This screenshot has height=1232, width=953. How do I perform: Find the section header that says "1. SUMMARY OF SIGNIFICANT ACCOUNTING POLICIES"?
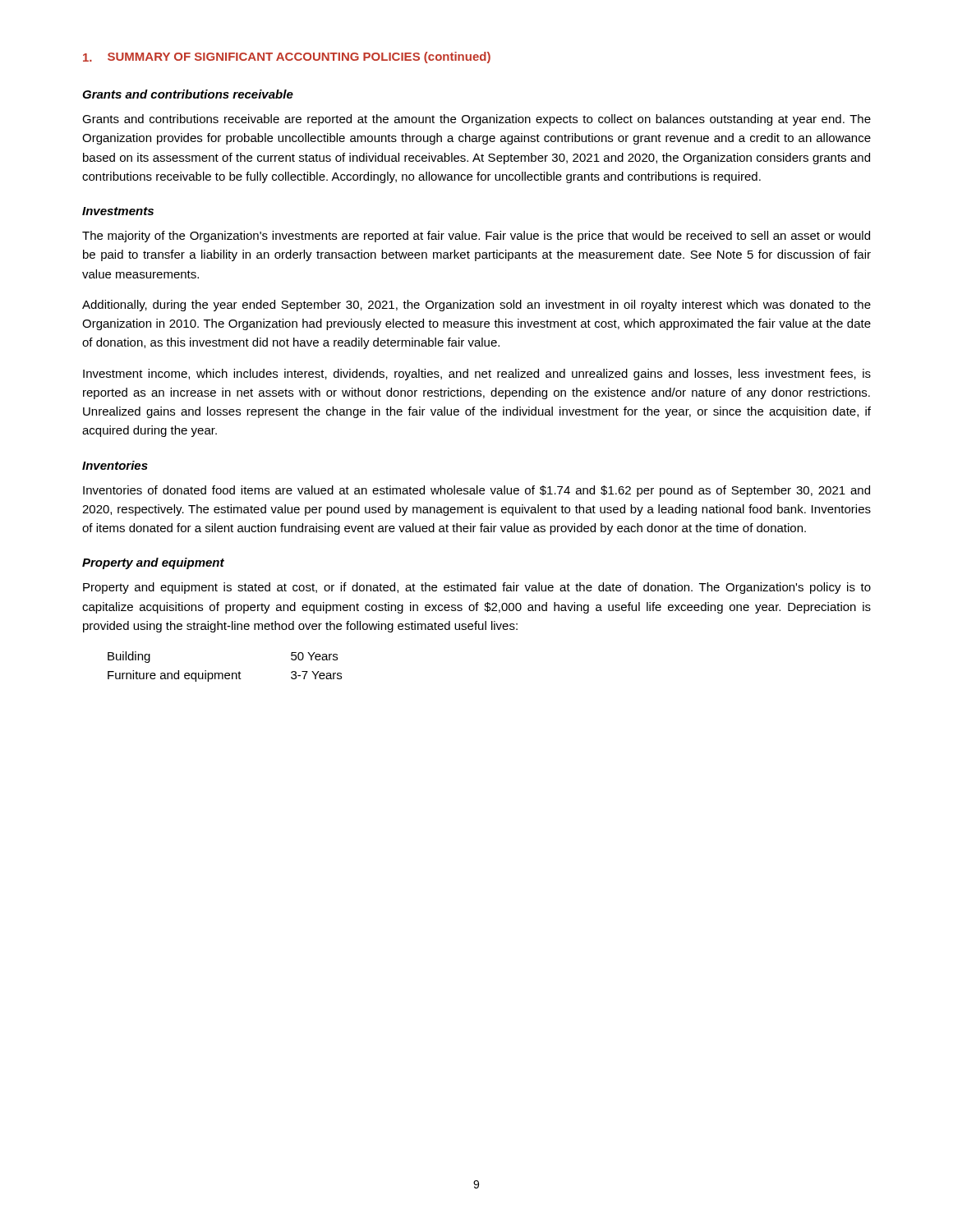coord(286,57)
